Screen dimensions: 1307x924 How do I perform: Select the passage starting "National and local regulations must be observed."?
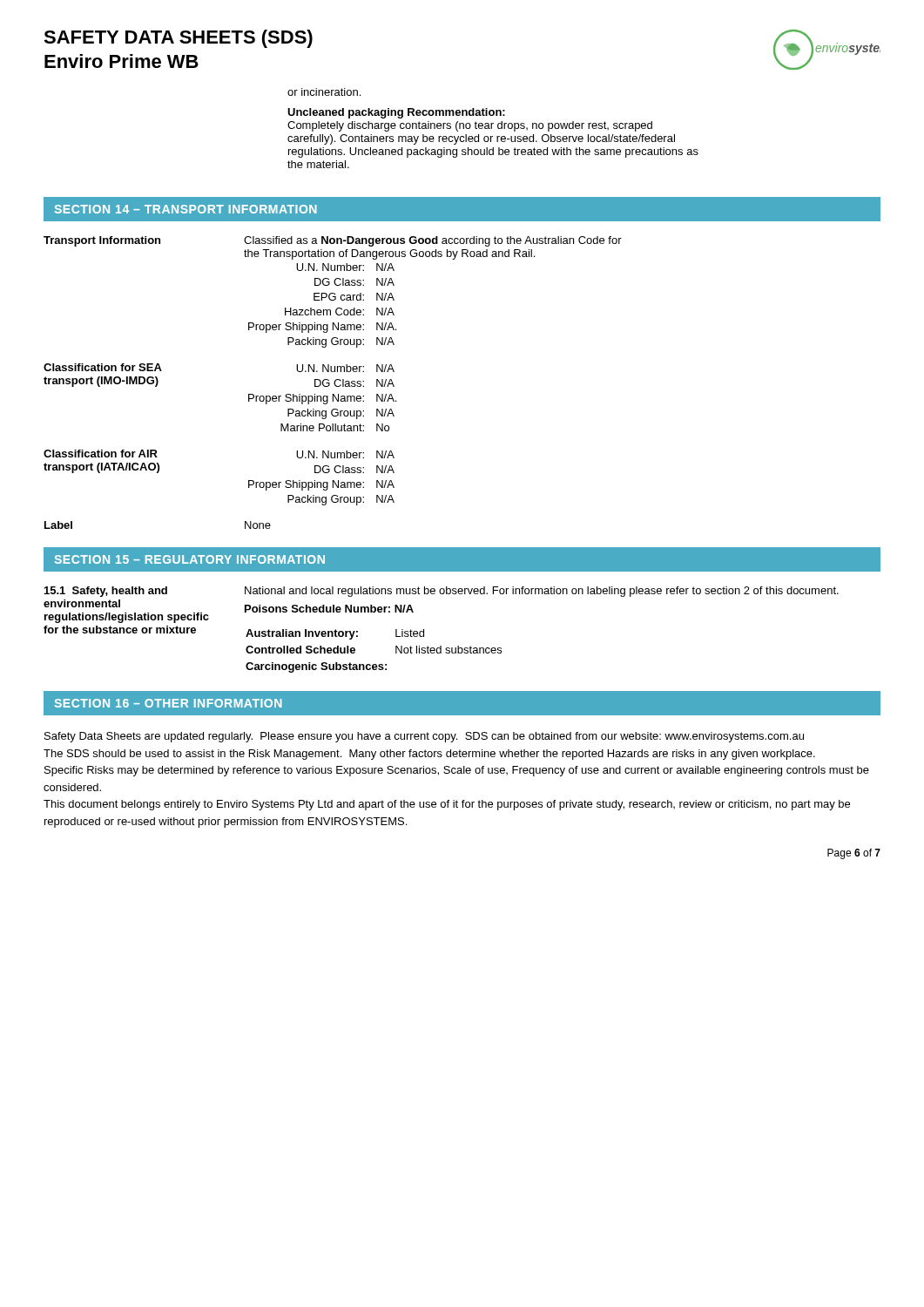tap(542, 592)
